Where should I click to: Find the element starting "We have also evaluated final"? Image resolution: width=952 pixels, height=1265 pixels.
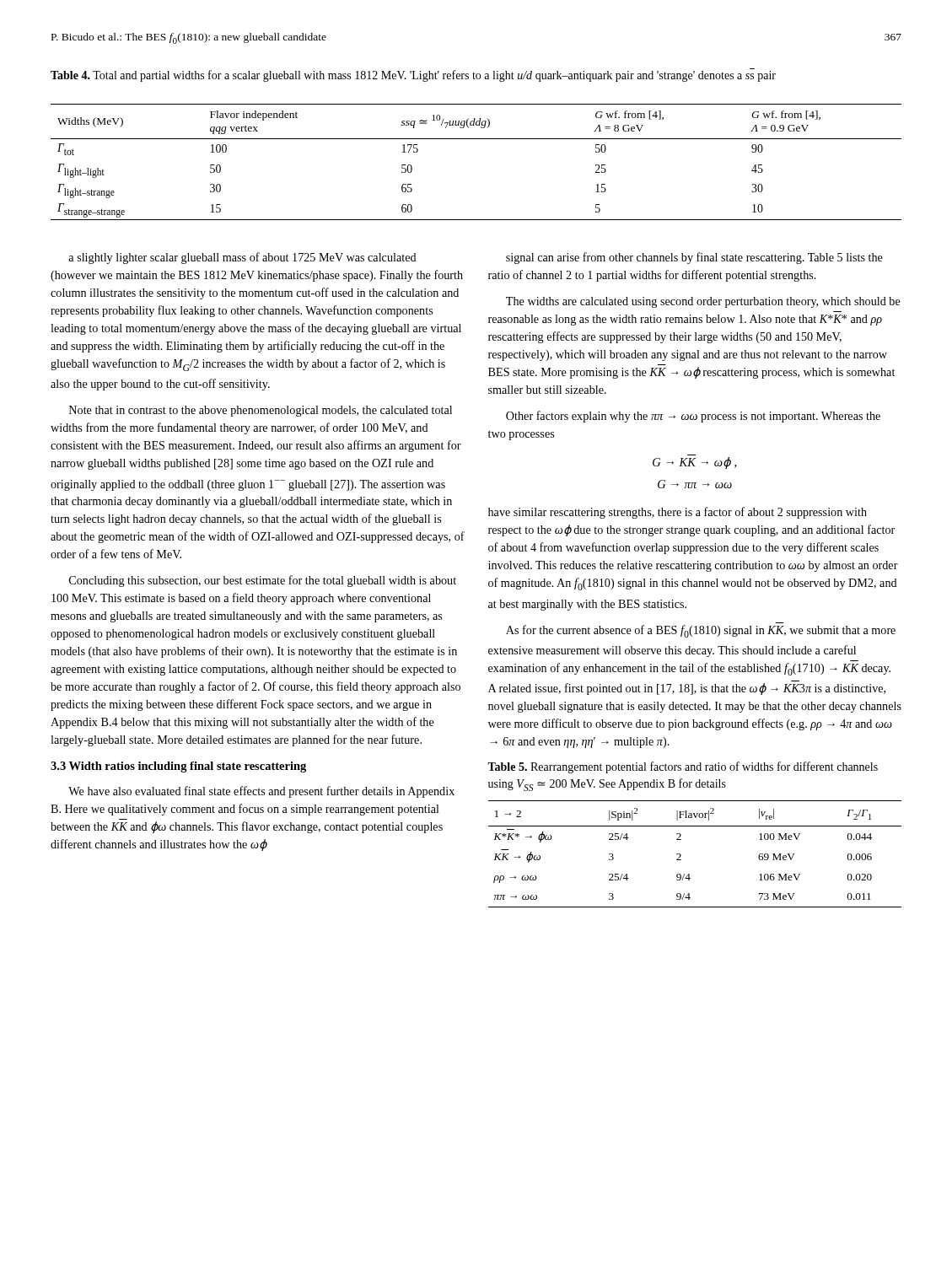(257, 818)
